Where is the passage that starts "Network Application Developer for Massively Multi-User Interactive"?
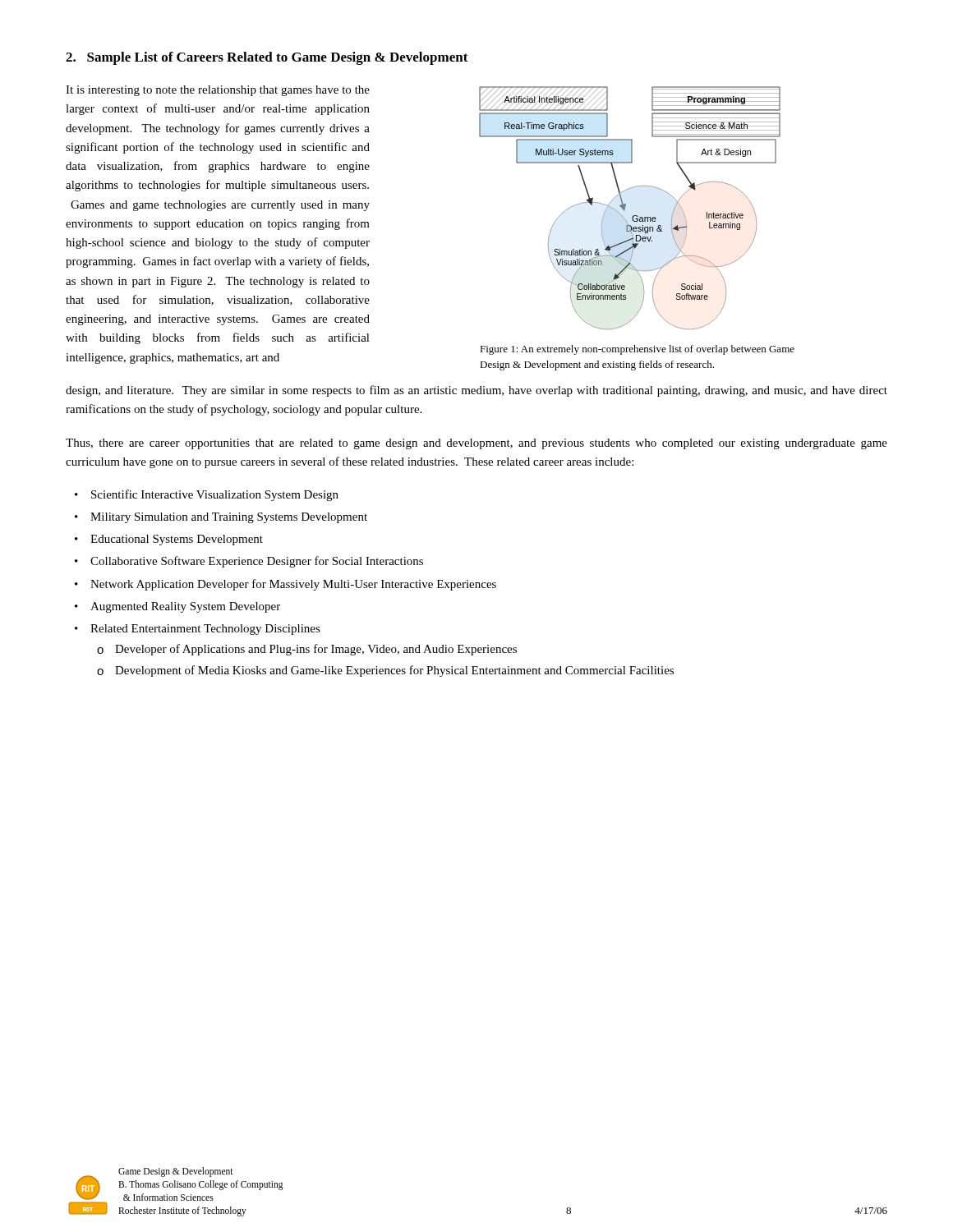Screen dimensions: 1232x953 (293, 584)
